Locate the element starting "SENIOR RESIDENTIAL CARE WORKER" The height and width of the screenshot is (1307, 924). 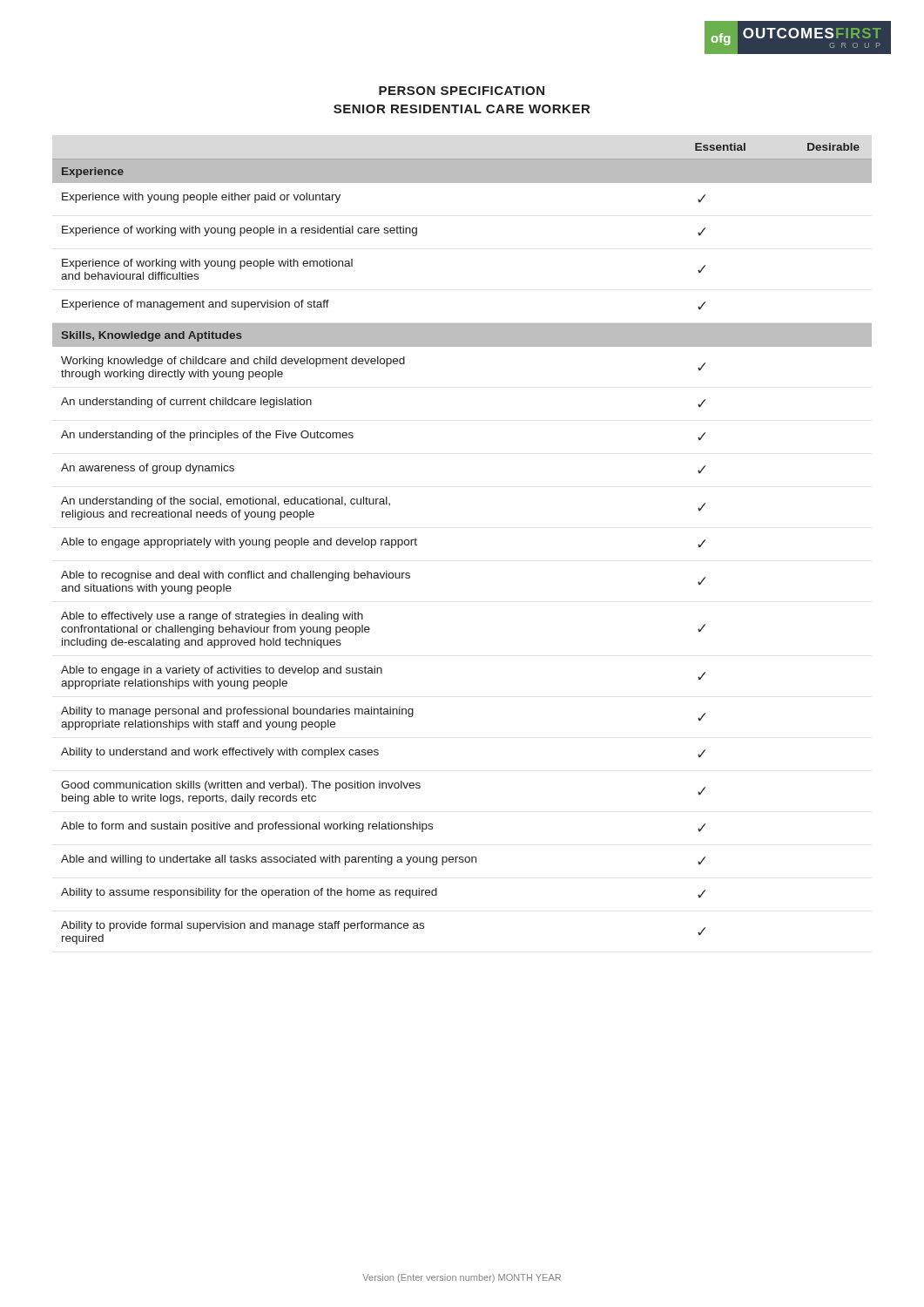point(462,108)
